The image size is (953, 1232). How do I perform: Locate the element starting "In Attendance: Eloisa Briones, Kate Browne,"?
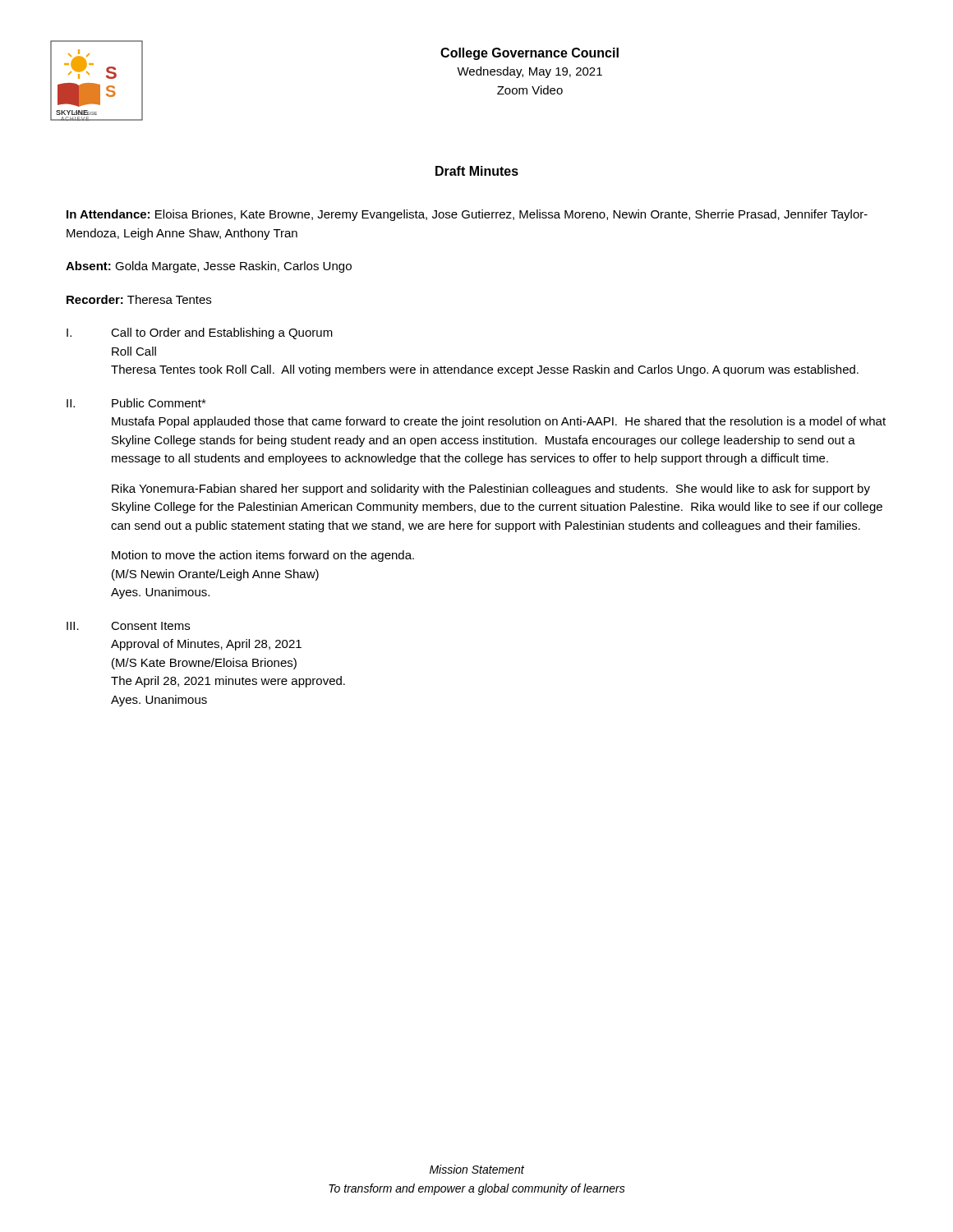(467, 223)
